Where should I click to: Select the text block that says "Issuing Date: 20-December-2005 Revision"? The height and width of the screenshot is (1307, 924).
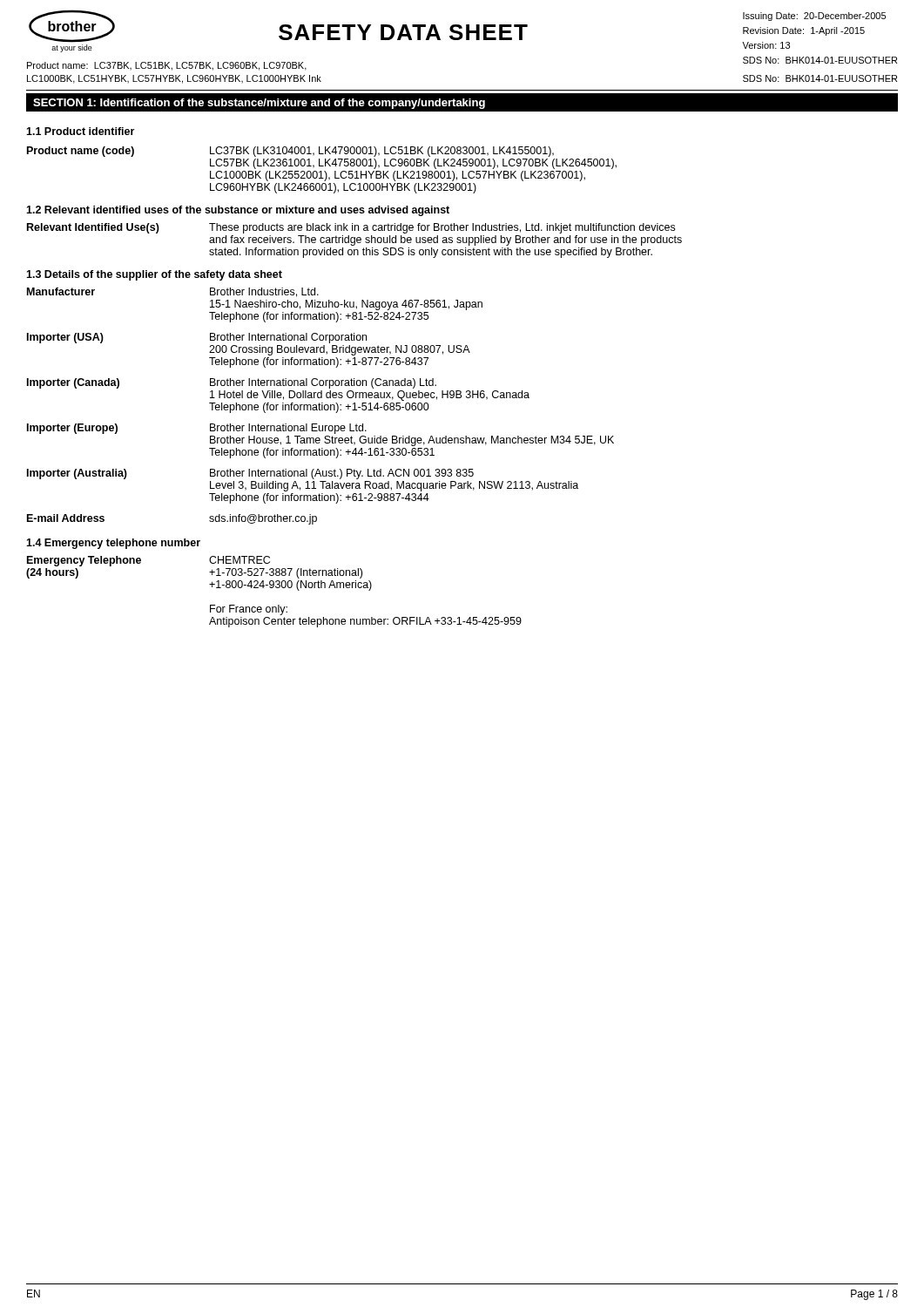(x=820, y=38)
